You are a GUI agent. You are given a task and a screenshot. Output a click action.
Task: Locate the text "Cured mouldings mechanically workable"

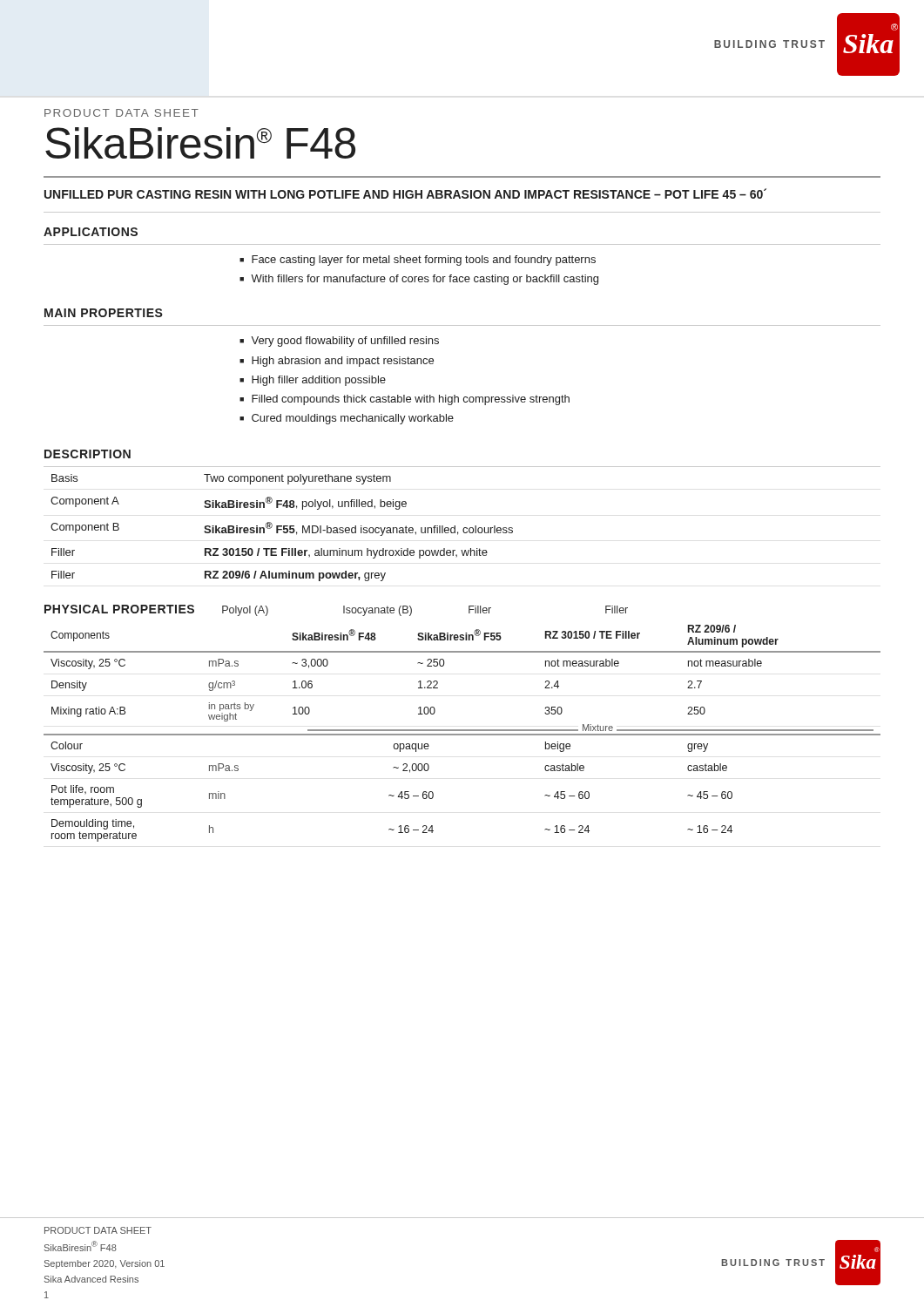[353, 418]
